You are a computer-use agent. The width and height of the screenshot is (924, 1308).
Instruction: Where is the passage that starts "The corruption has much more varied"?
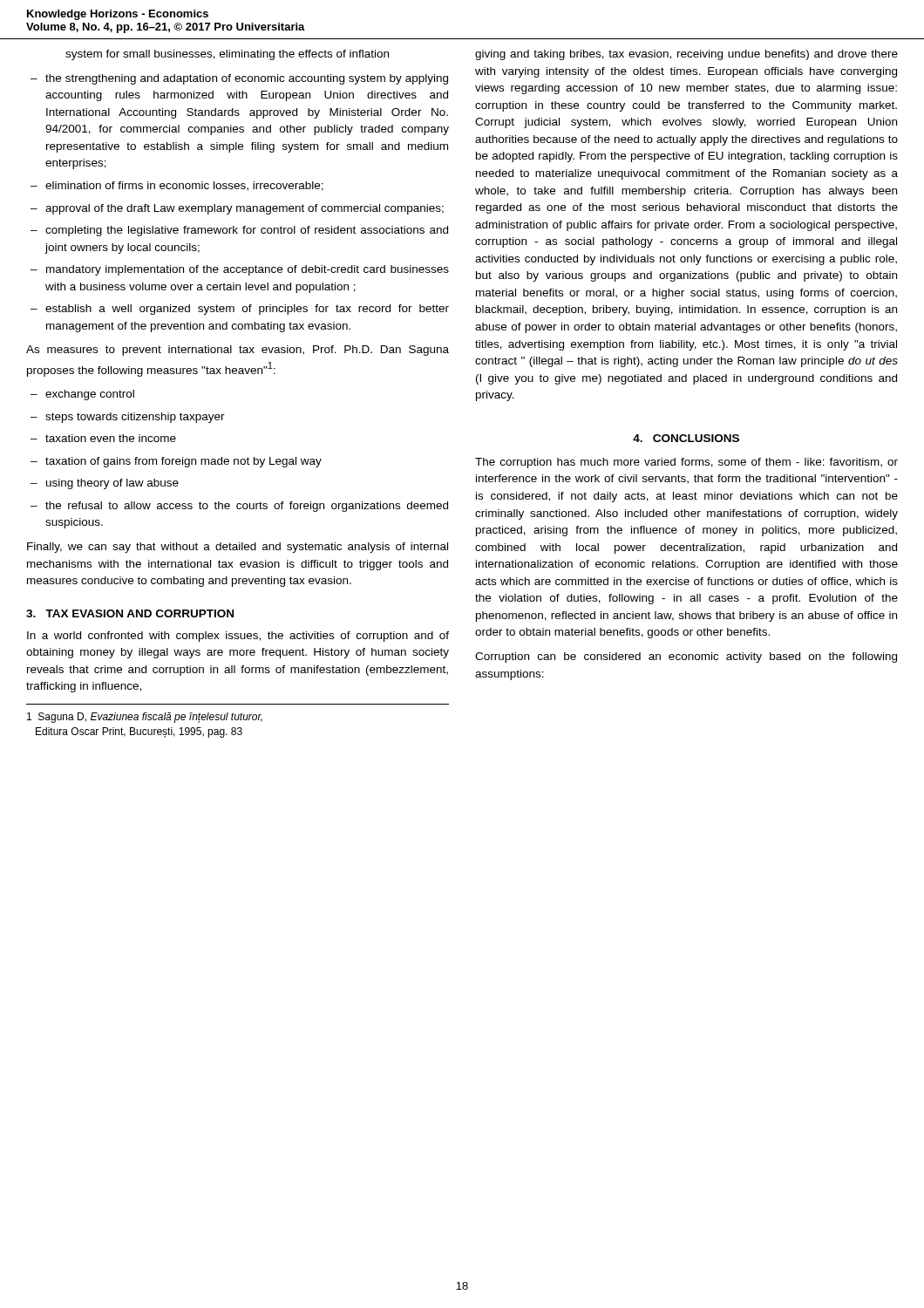tap(686, 547)
